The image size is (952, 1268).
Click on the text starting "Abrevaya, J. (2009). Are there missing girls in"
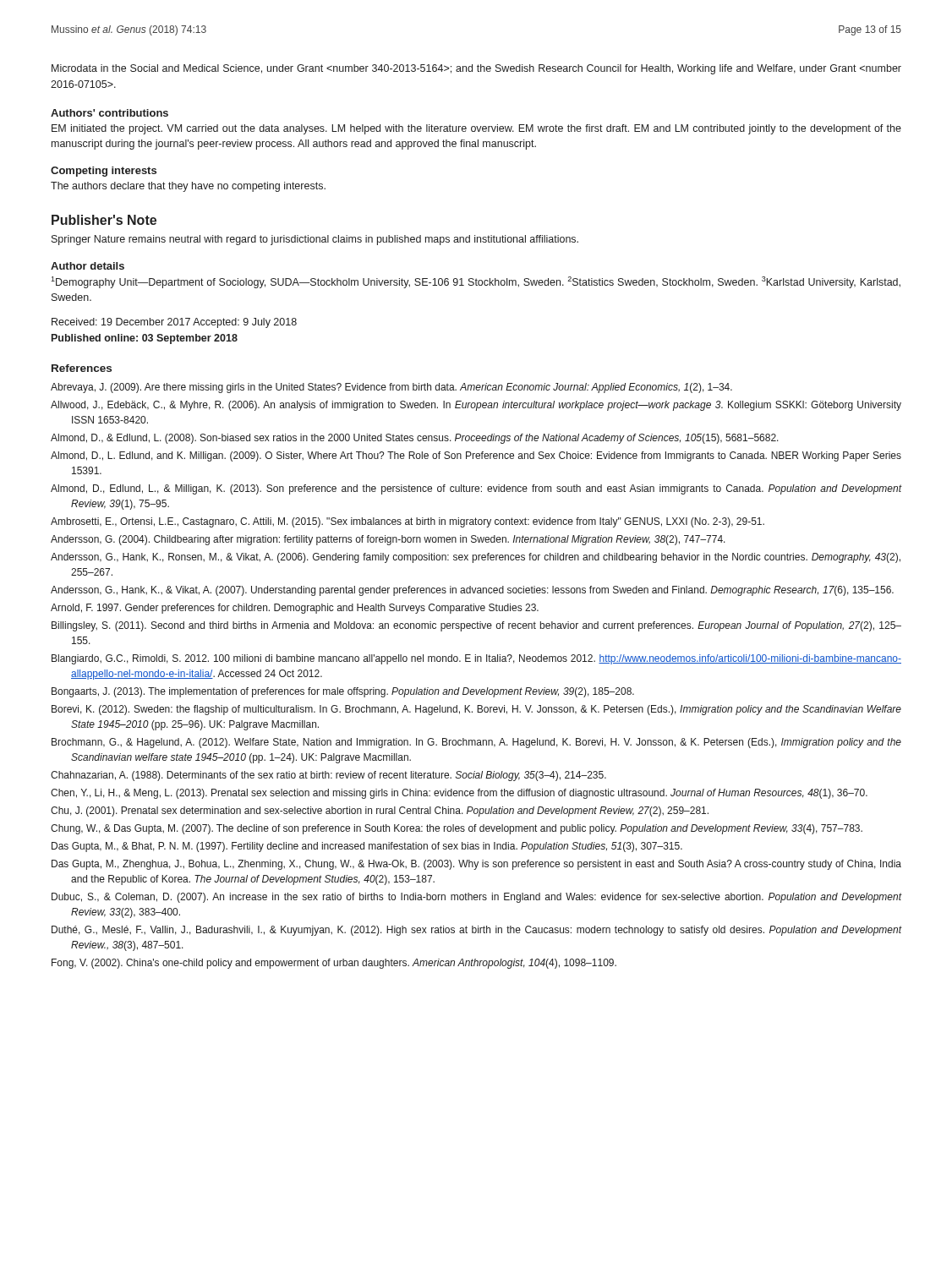(392, 387)
